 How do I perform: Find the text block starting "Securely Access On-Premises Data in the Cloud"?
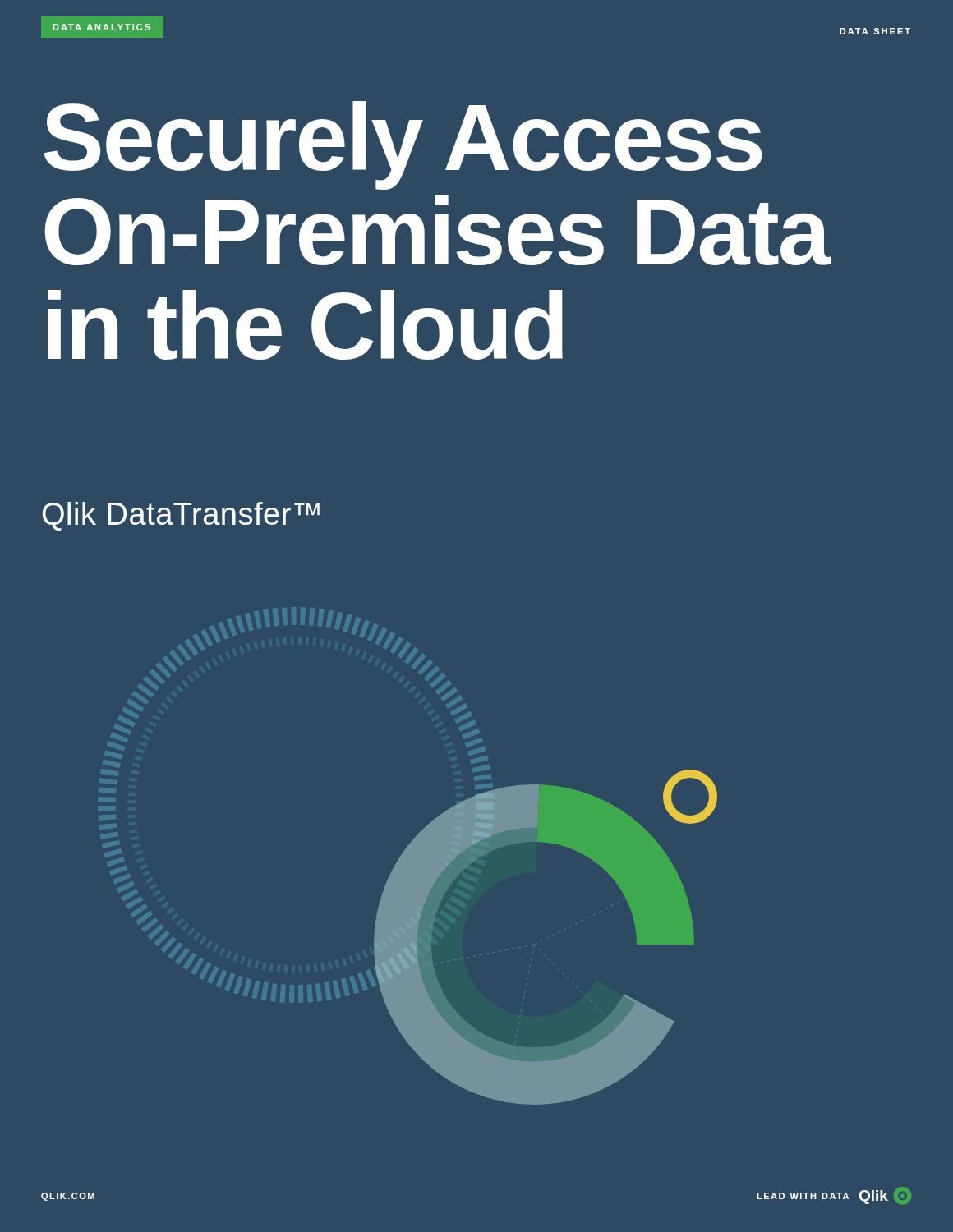[435, 232]
